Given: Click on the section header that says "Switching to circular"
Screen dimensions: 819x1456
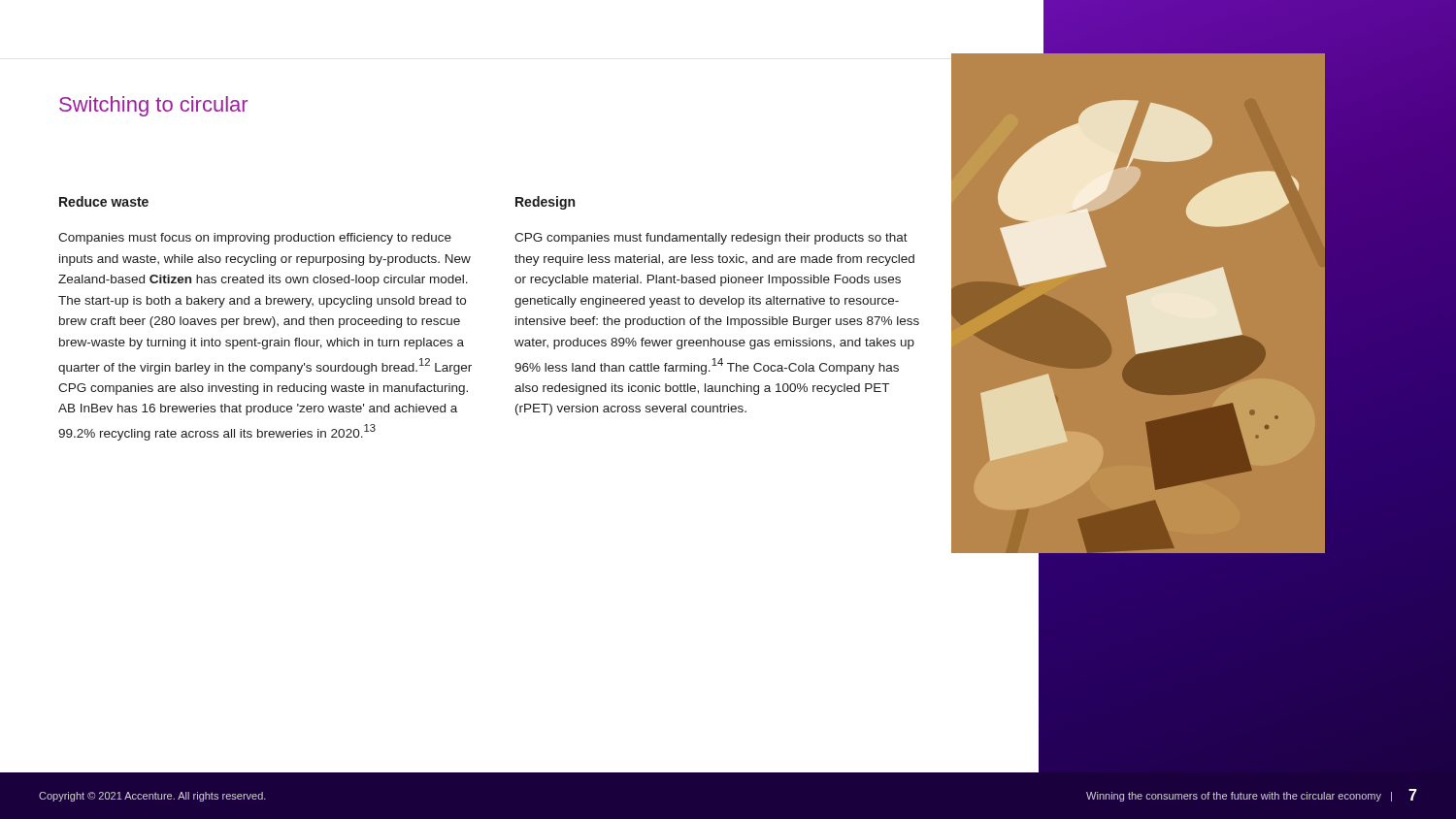Looking at the screenshot, I should (153, 104).
